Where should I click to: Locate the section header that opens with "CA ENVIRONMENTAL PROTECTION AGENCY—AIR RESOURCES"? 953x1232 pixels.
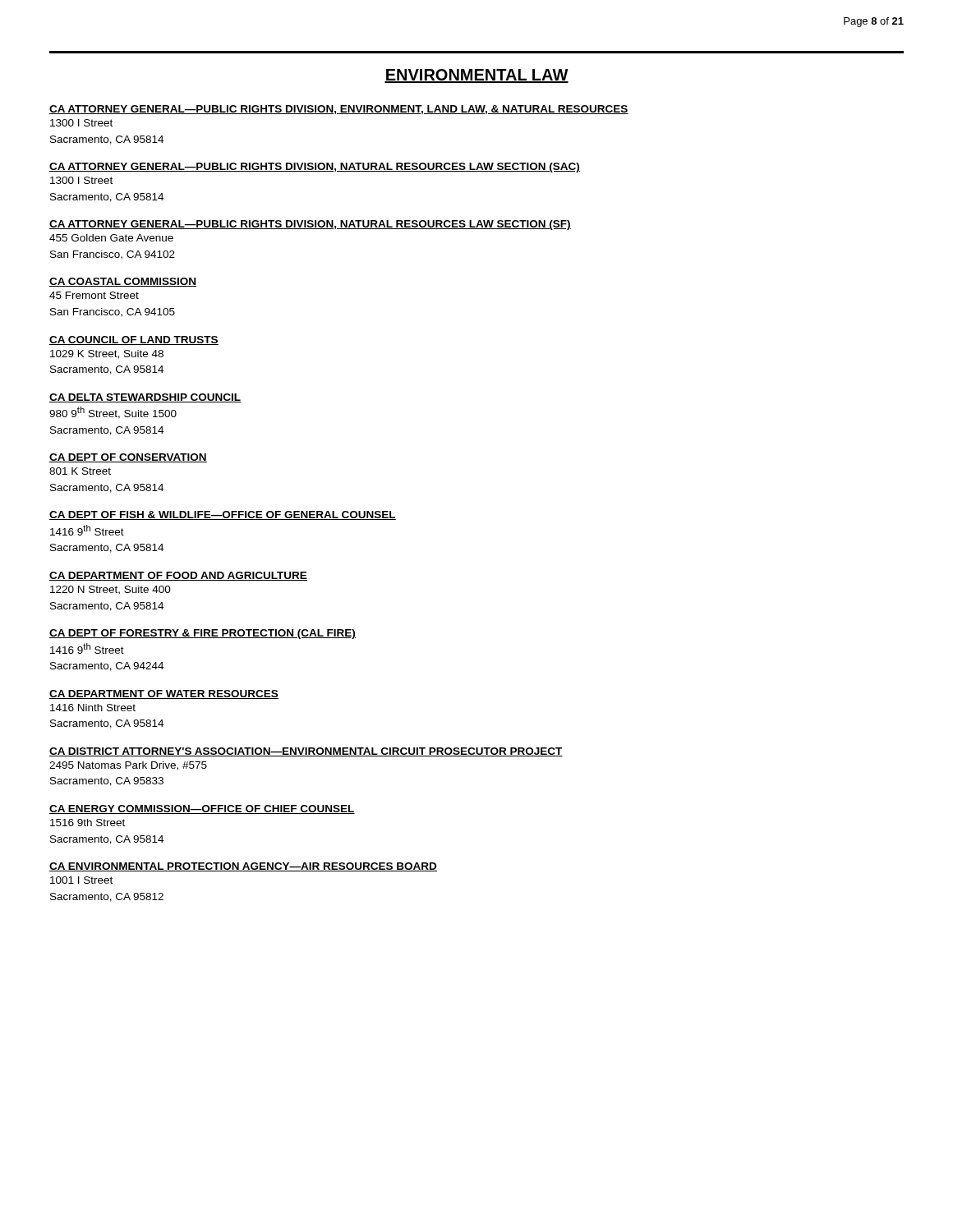click(x=243, y=867)
